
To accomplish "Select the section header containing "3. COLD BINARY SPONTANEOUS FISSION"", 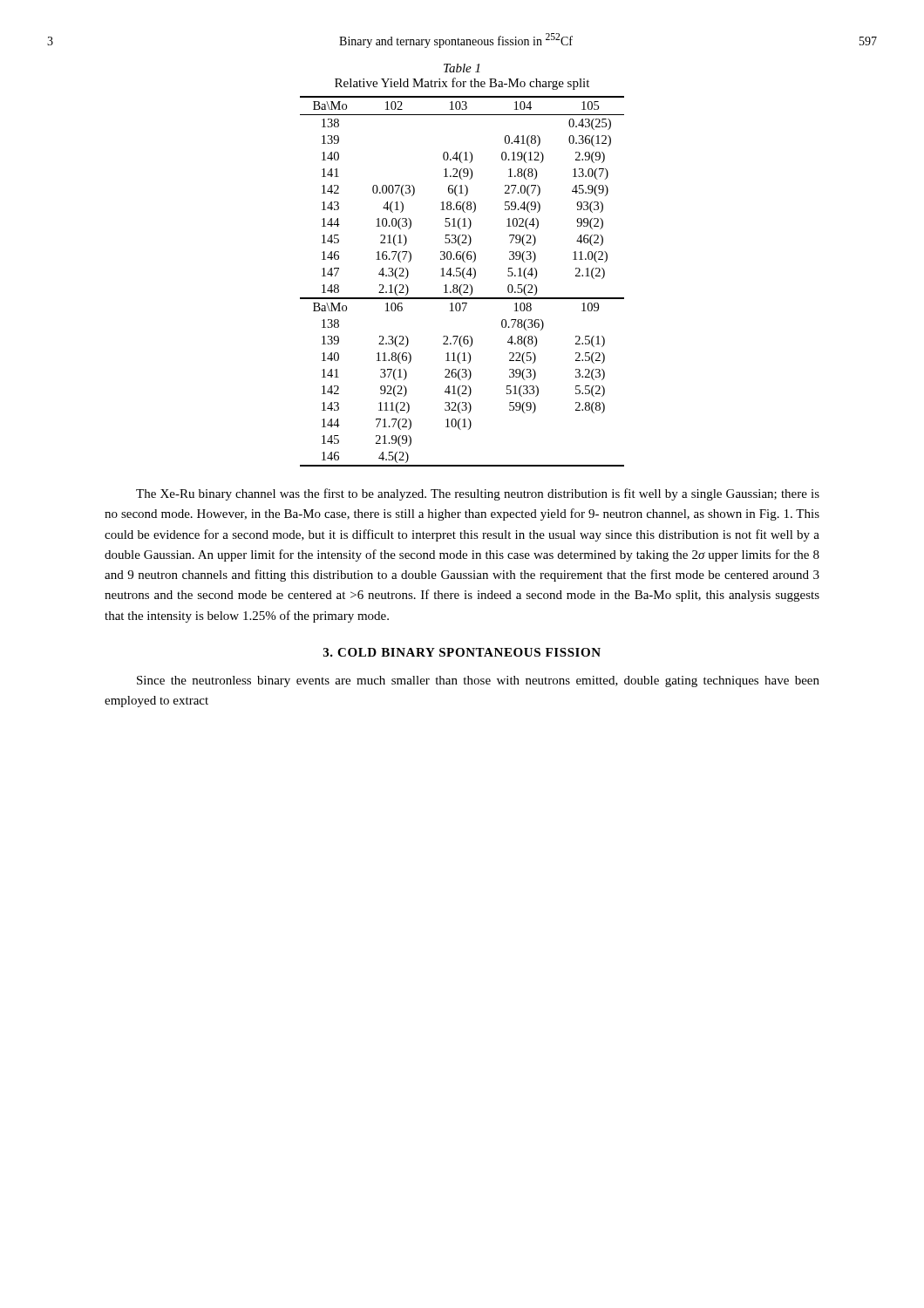I will point(462,652).
